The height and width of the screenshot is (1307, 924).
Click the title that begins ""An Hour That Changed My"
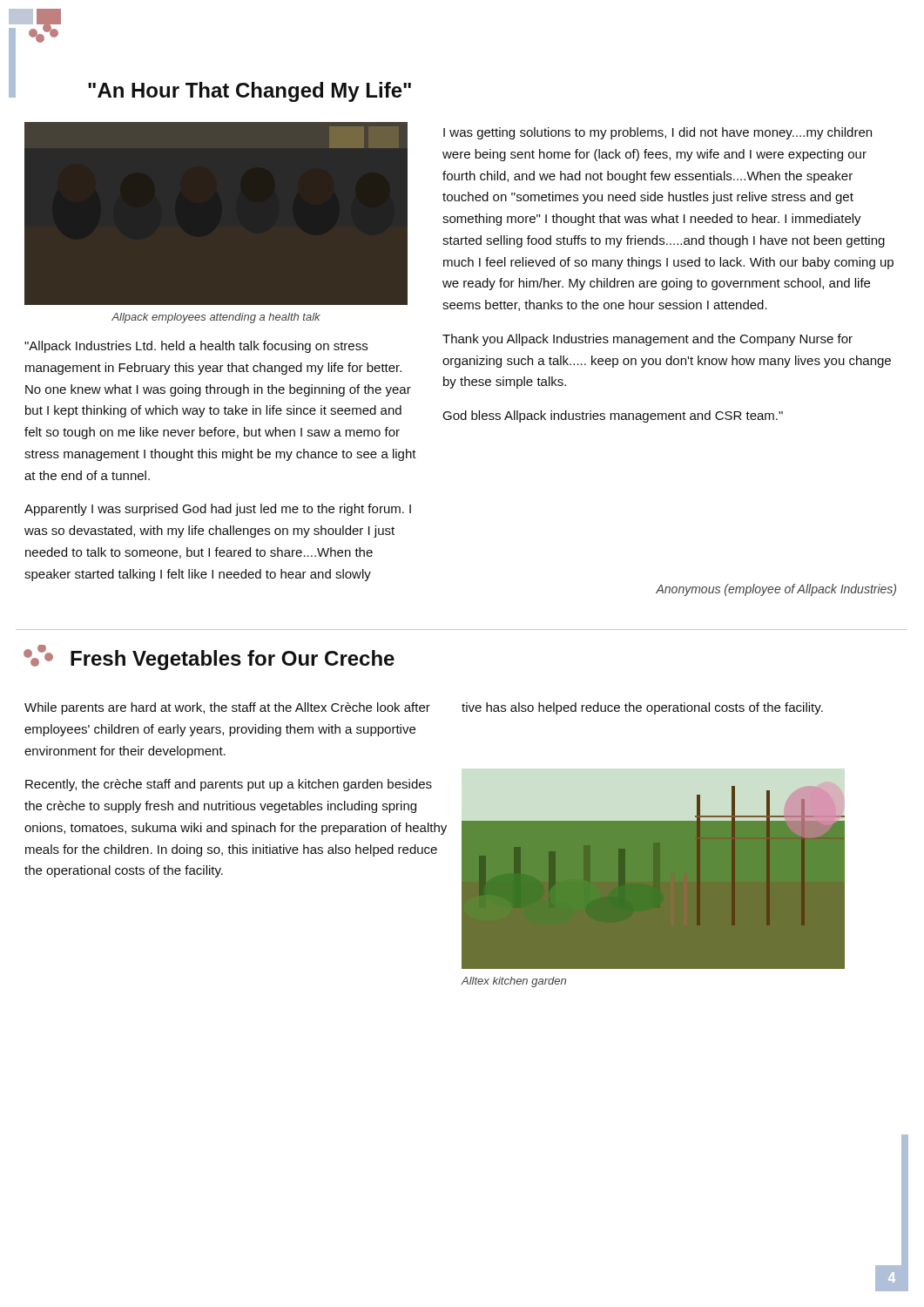point(250,90)
